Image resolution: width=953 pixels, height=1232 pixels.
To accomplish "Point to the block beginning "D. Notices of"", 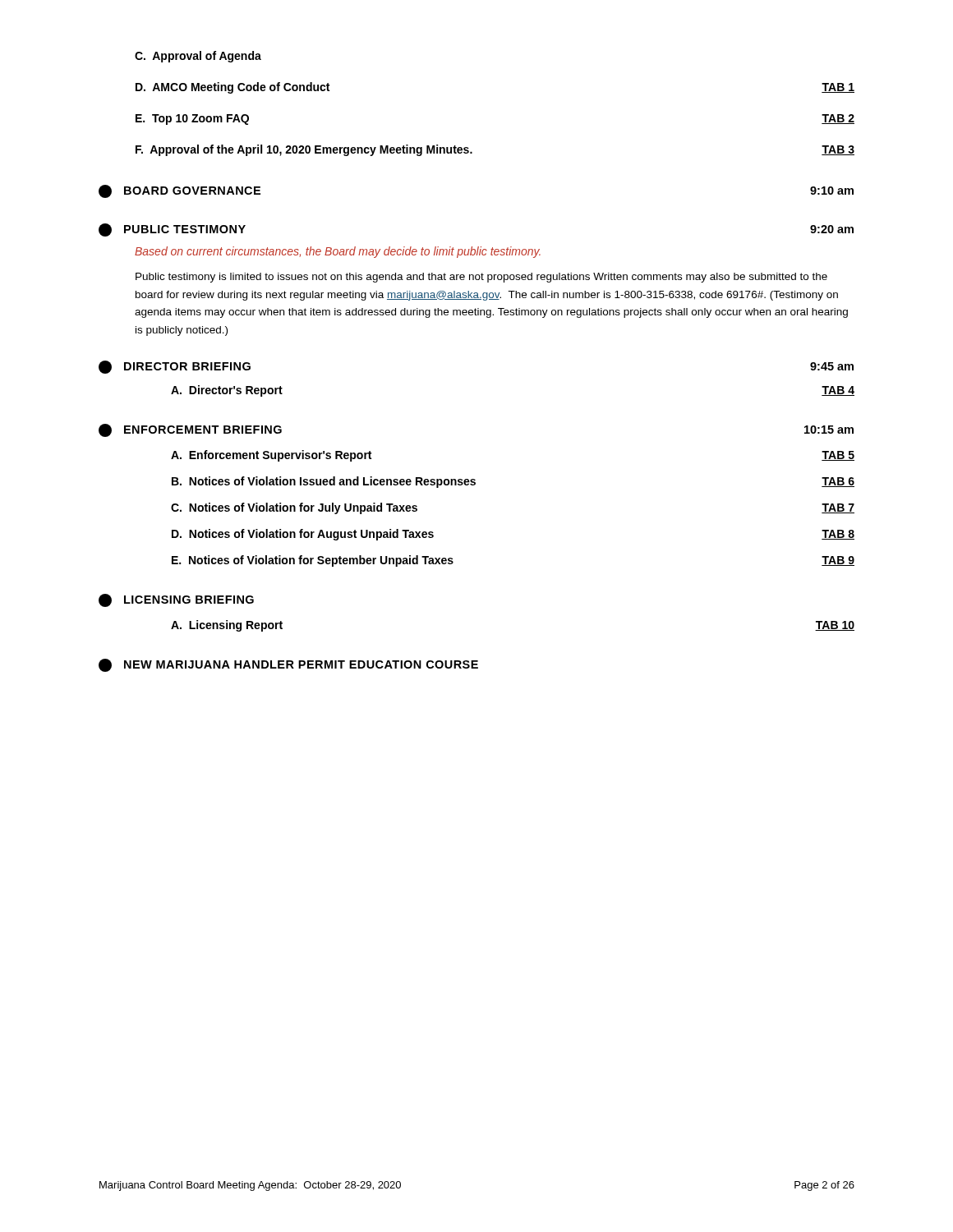I will point(304,534).
